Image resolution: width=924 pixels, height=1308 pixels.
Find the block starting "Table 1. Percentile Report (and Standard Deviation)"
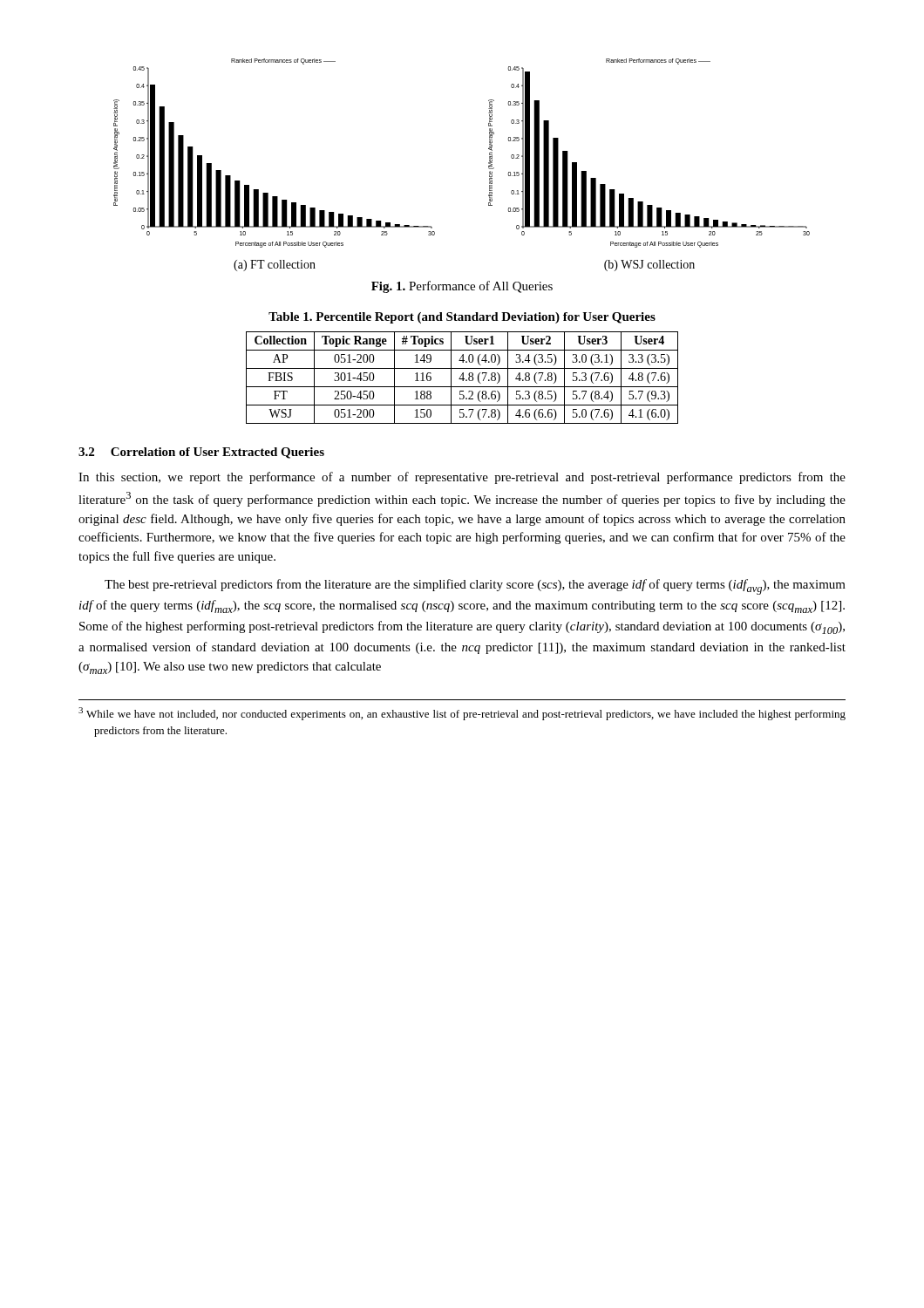(x=462, y=317)
